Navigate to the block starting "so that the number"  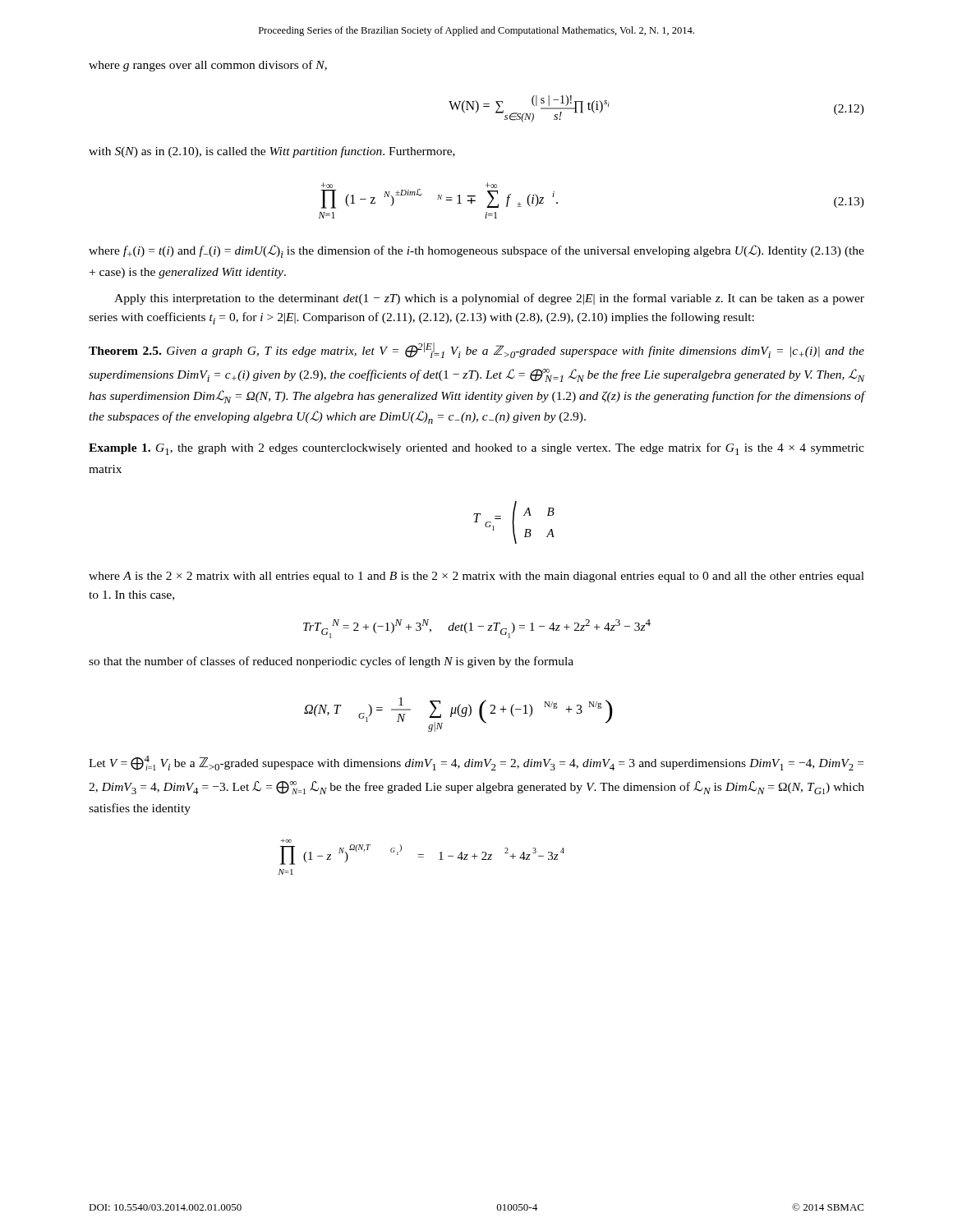476,662
